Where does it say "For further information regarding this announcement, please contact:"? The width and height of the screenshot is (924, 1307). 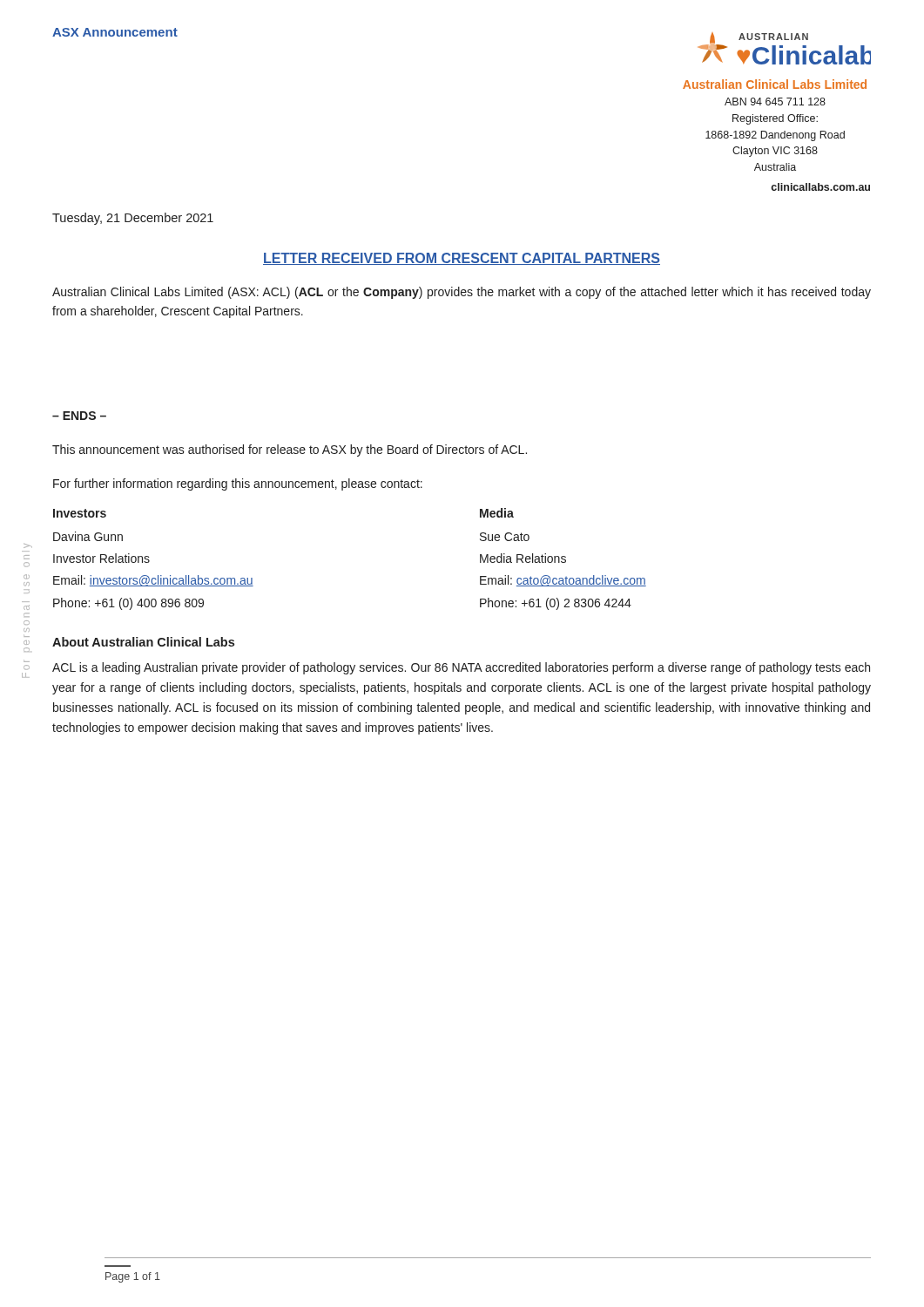pyautogui.click(x=238, y=484)
